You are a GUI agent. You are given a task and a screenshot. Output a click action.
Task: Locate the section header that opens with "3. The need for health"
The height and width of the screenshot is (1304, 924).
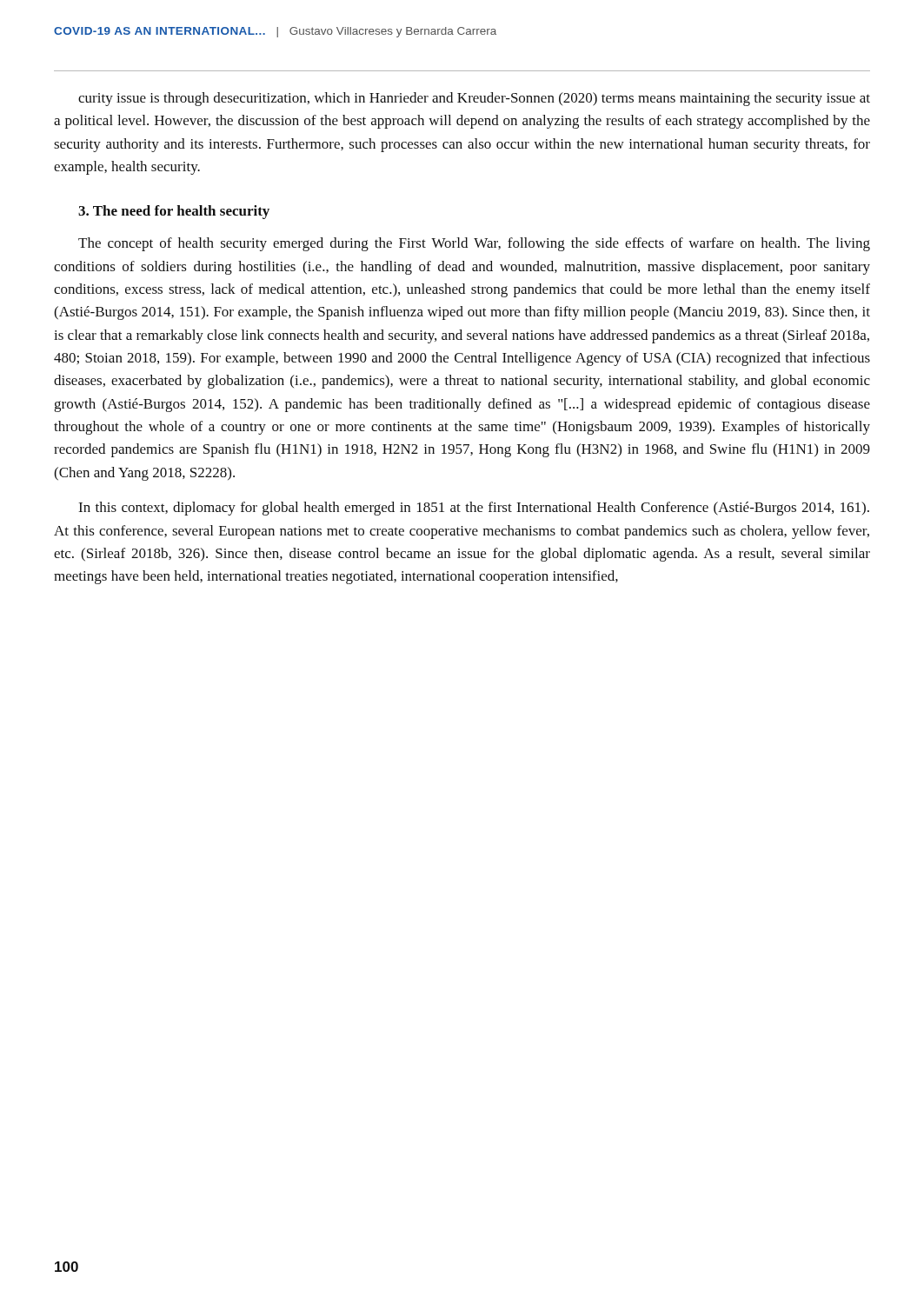pos(174,211)
